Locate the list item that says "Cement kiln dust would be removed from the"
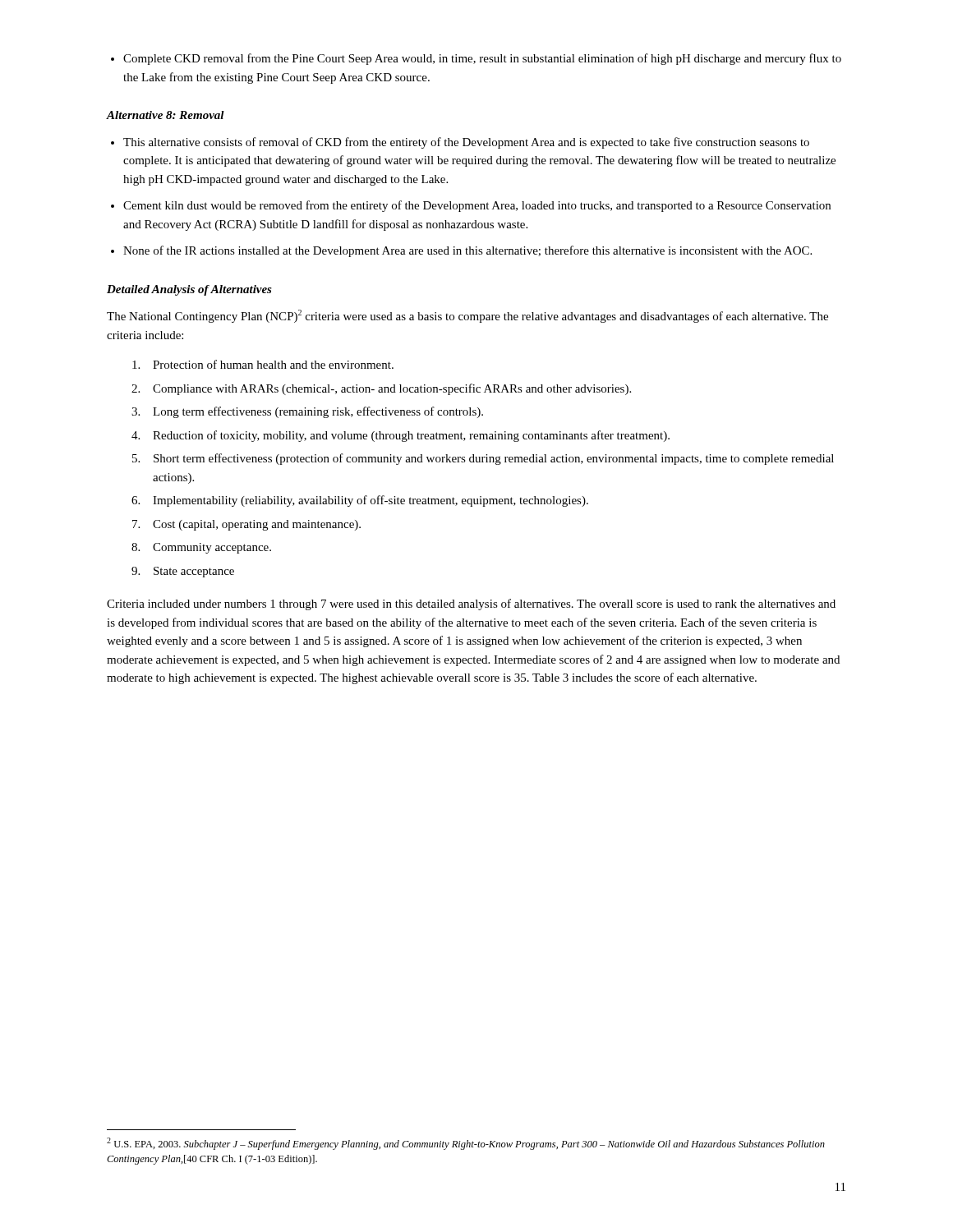This screenshot has height=1232, width=953. point(485,215)
